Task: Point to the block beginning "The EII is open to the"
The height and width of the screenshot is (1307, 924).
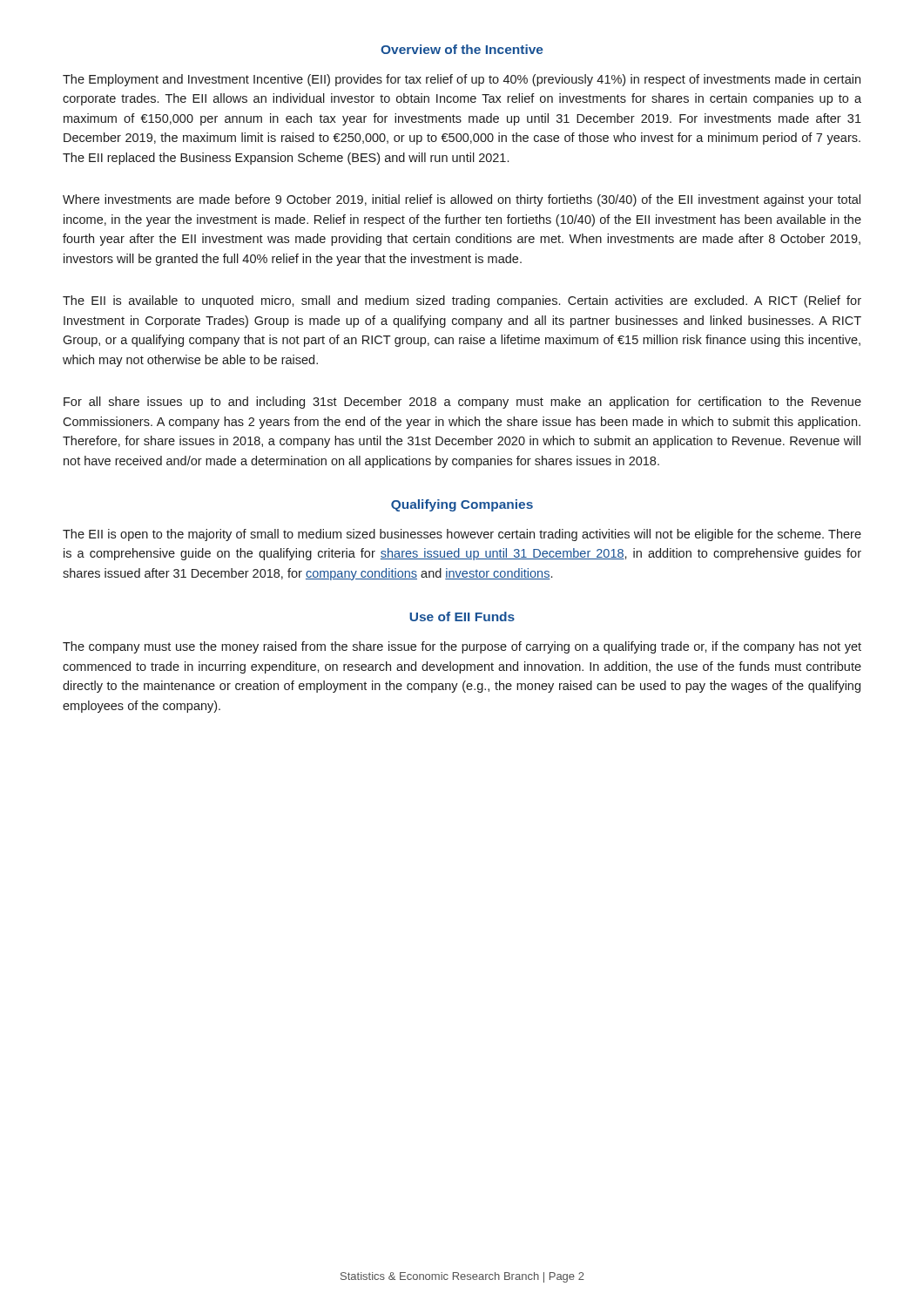Action: click(x=462, y=554)
